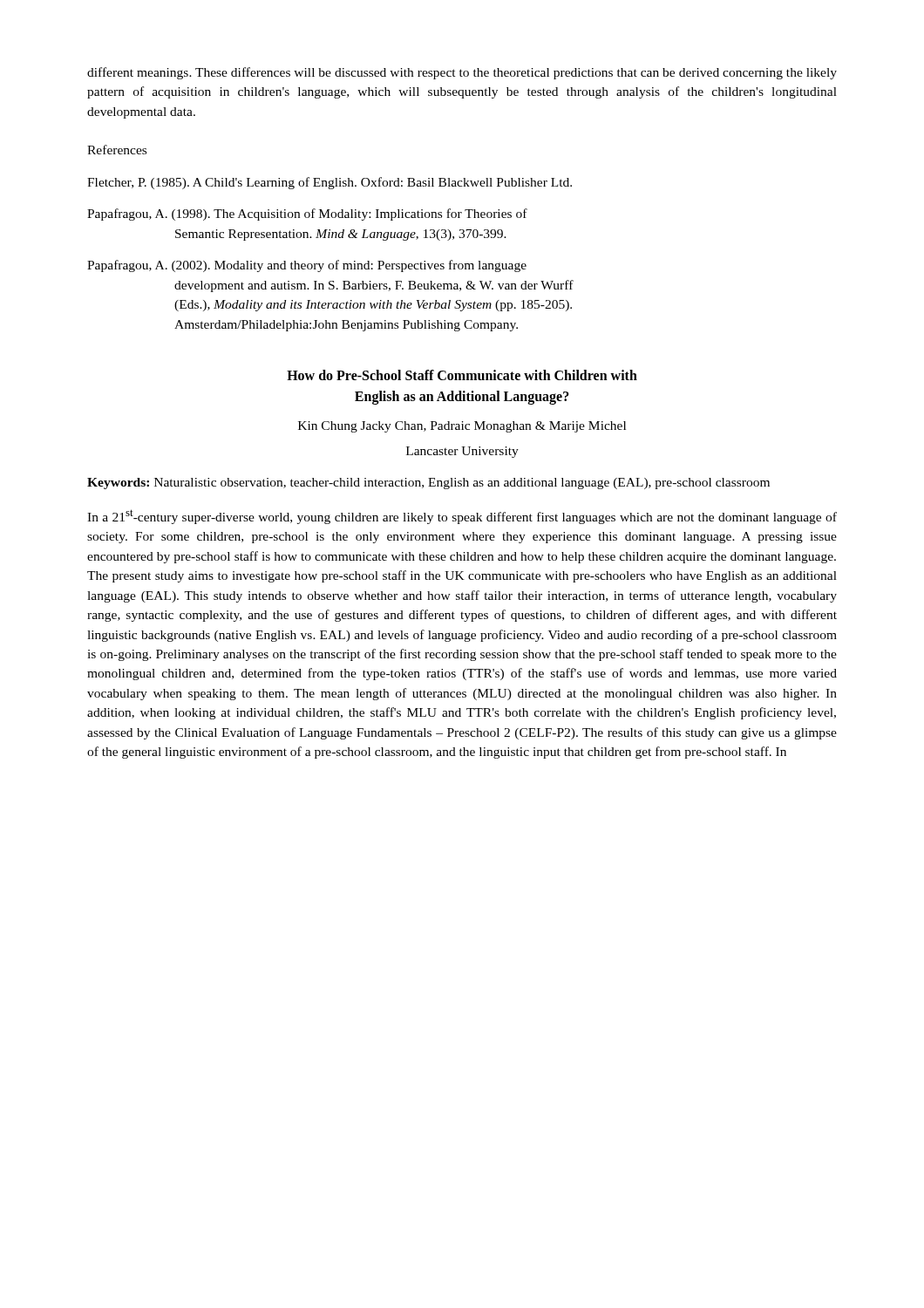Where is the passage that starts "In a 21st-century super-diverse world, young children are"?
The height and width of the screenshot is (1308, 924).
[462, 632]
